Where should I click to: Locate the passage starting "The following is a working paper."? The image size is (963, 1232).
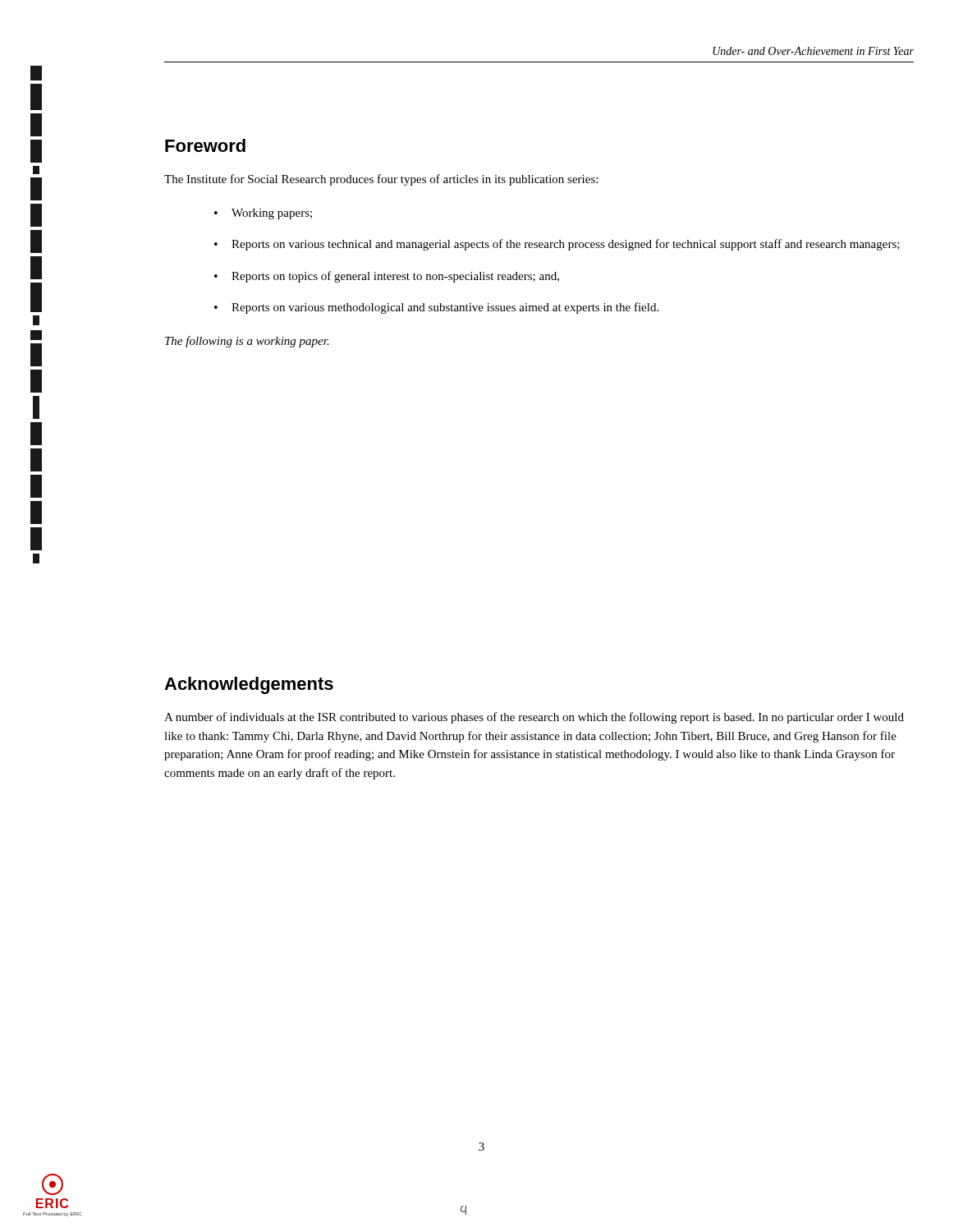[247, 340]
